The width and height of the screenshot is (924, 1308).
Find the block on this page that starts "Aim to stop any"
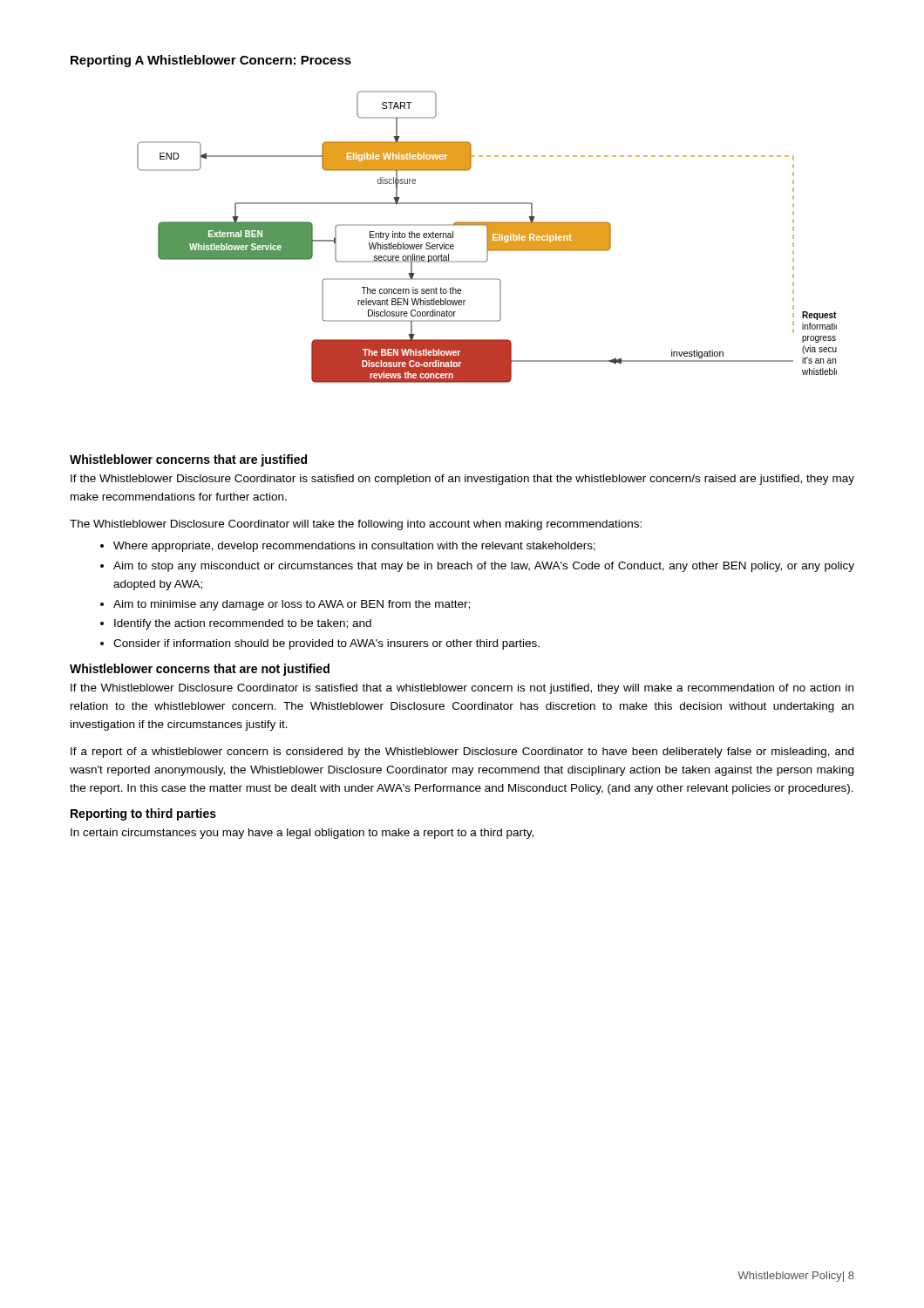point(484,574)
